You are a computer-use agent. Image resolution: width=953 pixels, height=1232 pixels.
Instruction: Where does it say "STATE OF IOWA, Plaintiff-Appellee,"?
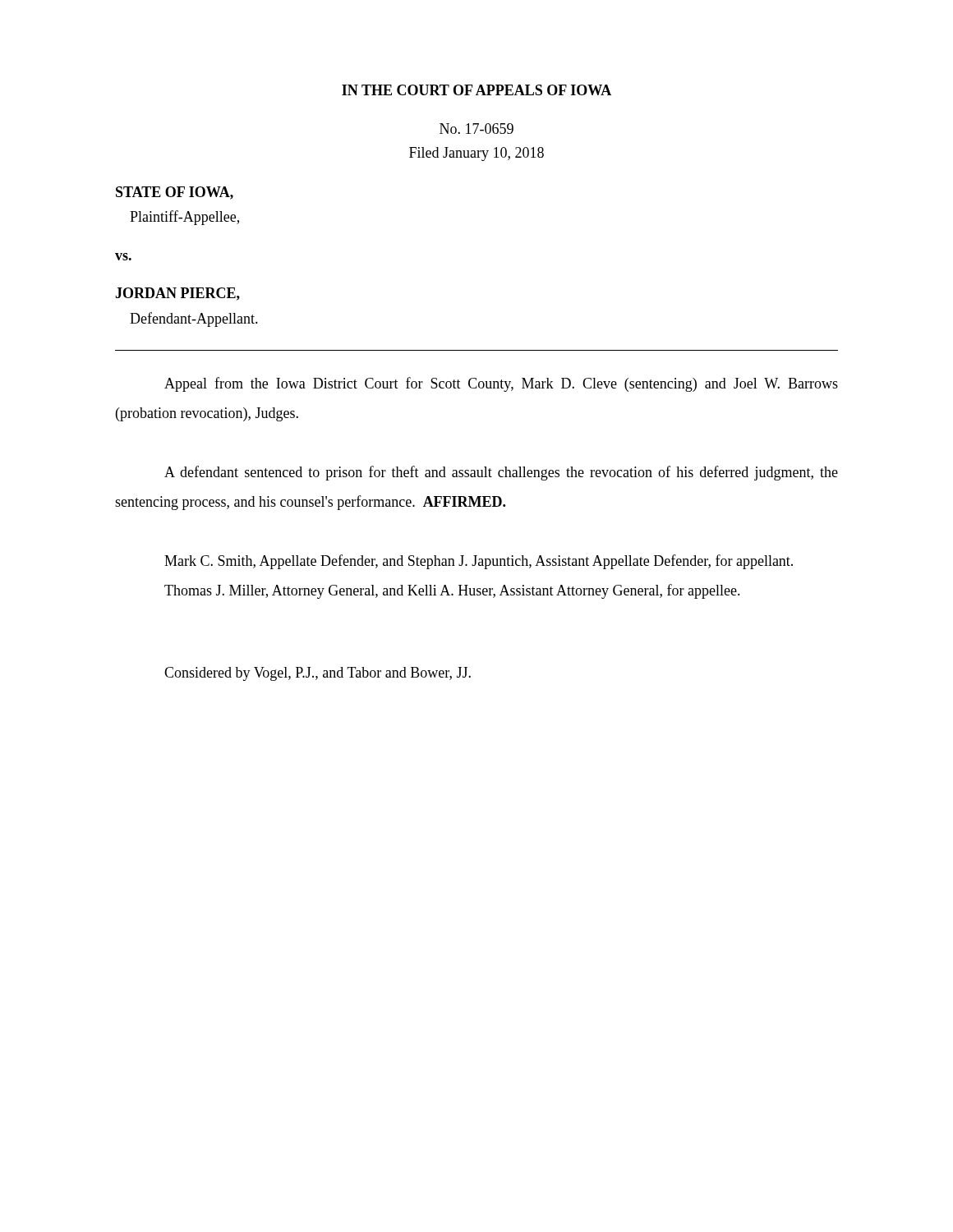coord(177,204)
